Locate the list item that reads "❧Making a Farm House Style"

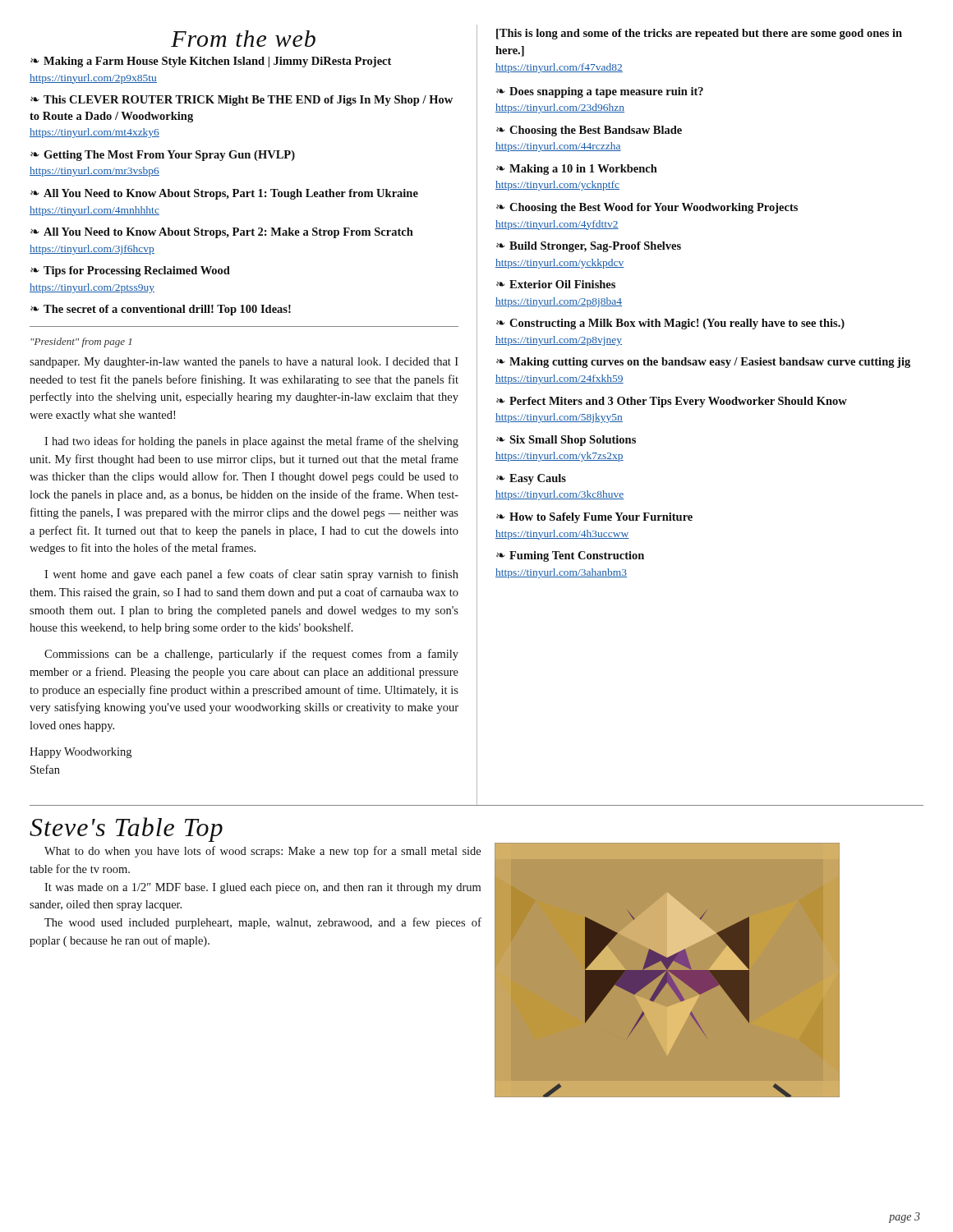(210, 69)
